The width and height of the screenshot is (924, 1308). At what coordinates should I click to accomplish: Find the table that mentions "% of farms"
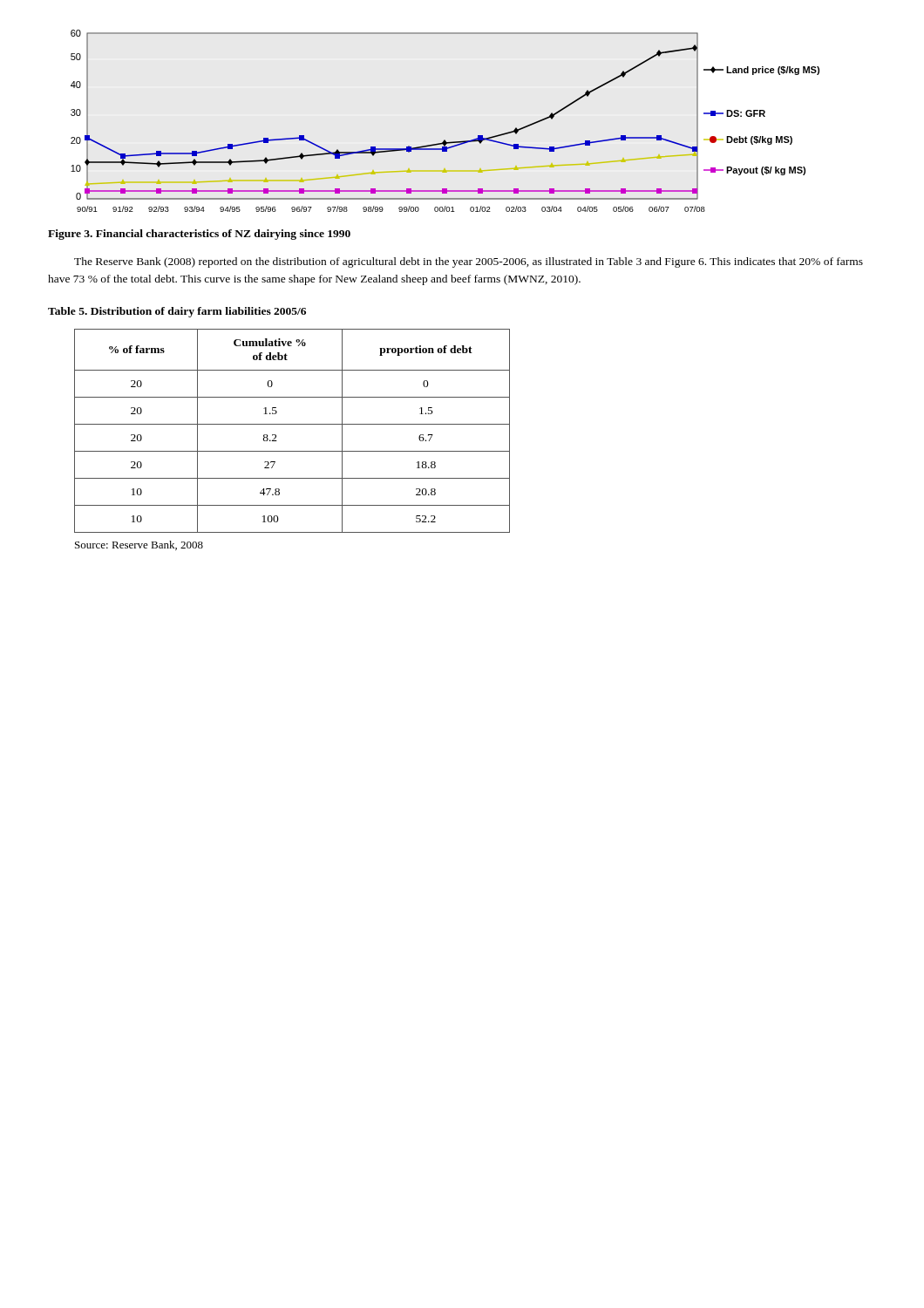(462, 430)
